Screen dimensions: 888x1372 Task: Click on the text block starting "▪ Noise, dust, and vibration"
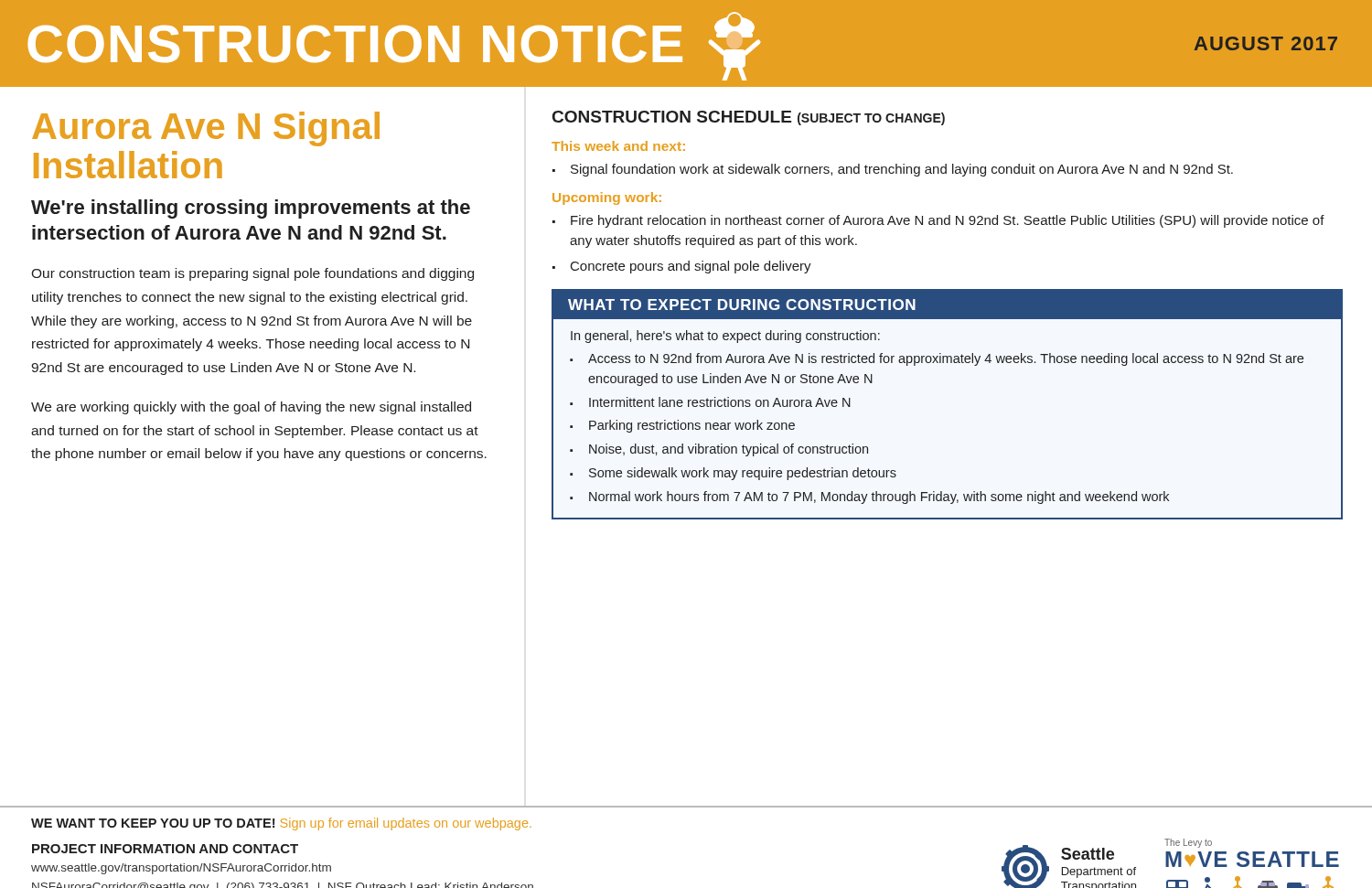coord(719,450)
